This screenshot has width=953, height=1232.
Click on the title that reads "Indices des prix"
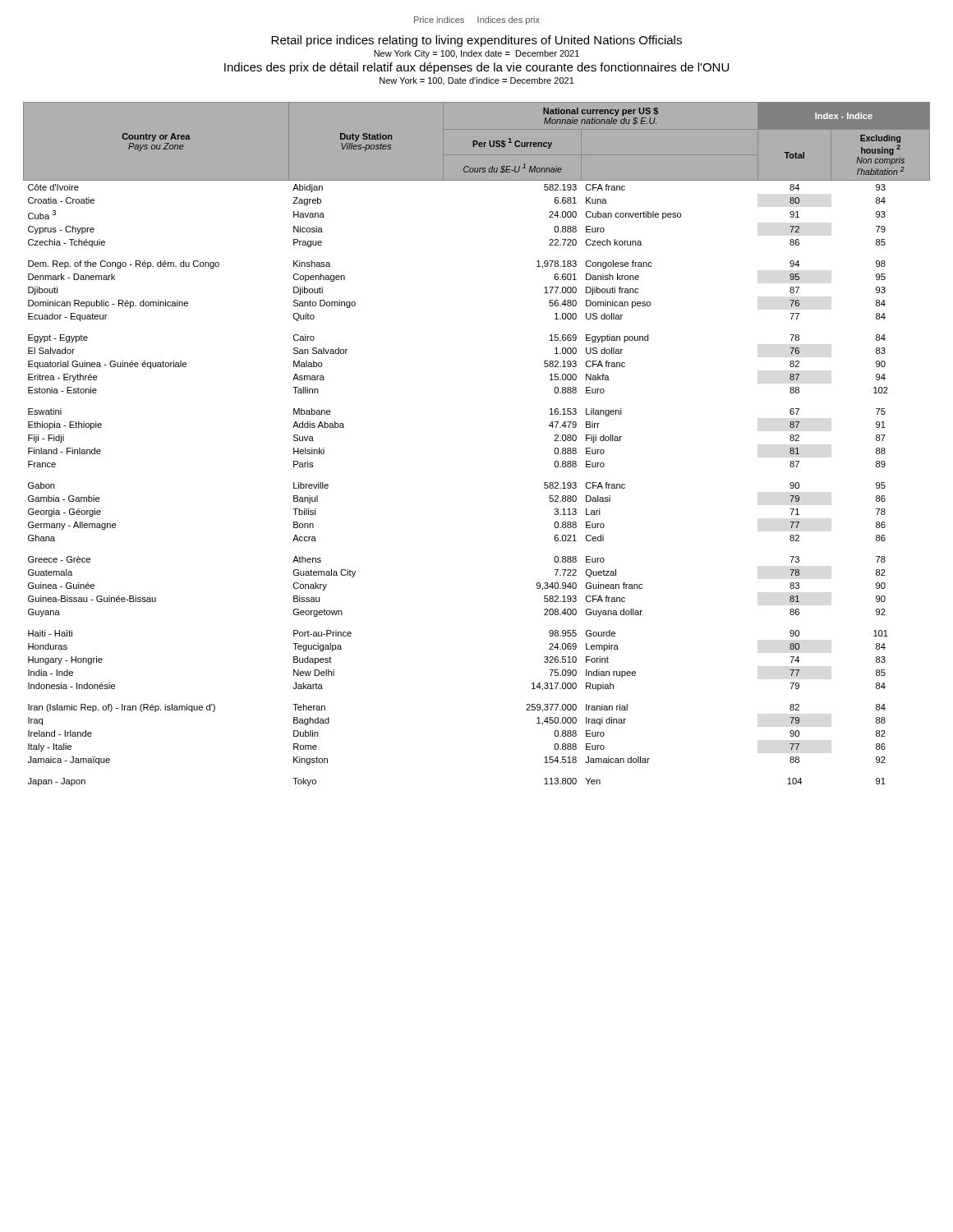tap(476, 67)
